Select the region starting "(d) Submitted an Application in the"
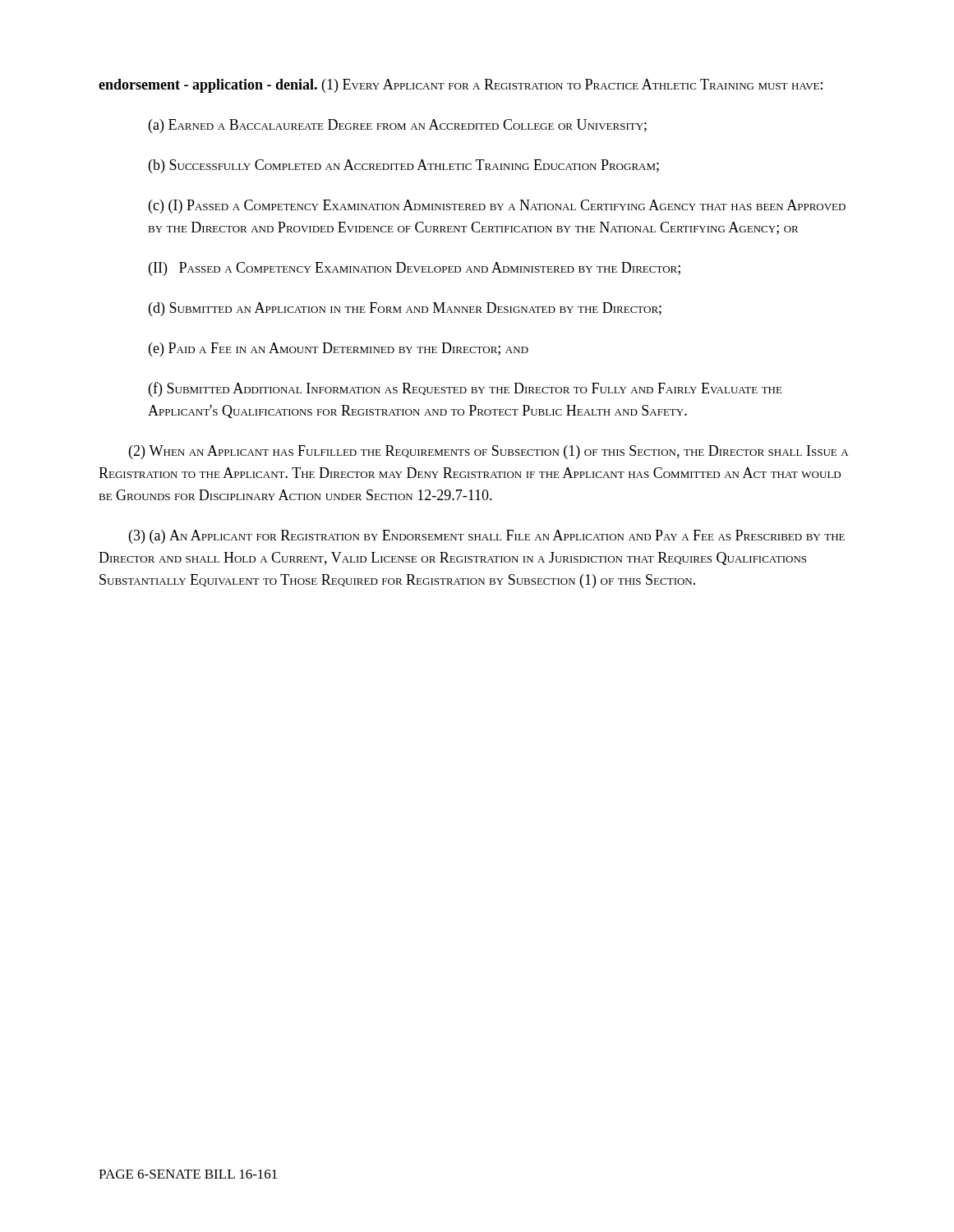954x1232 pixels. pos(405,308)
